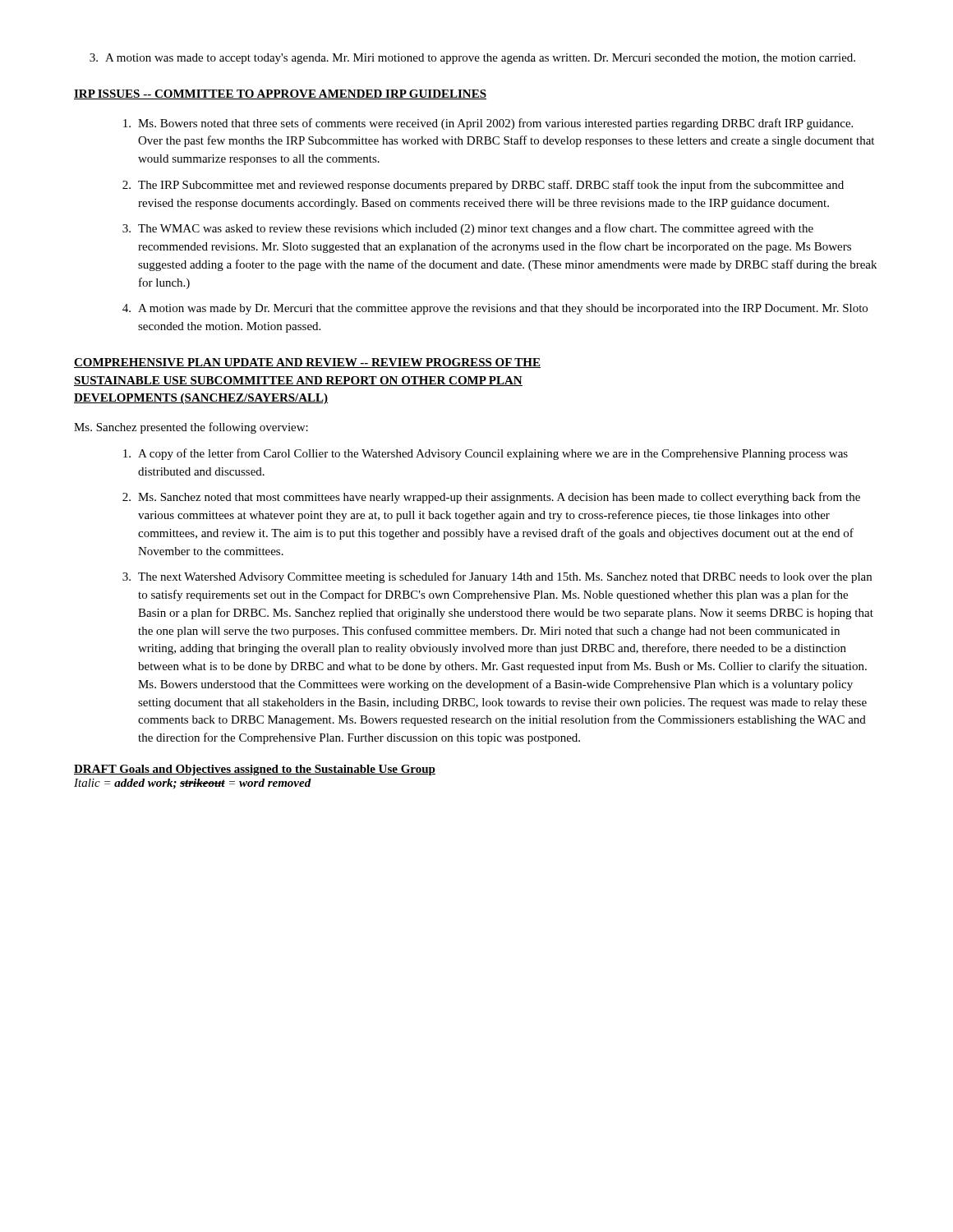Where is the passage that starts "3. The next Watershed"?
Screen dimensions: 1232x953
(493, 658)
